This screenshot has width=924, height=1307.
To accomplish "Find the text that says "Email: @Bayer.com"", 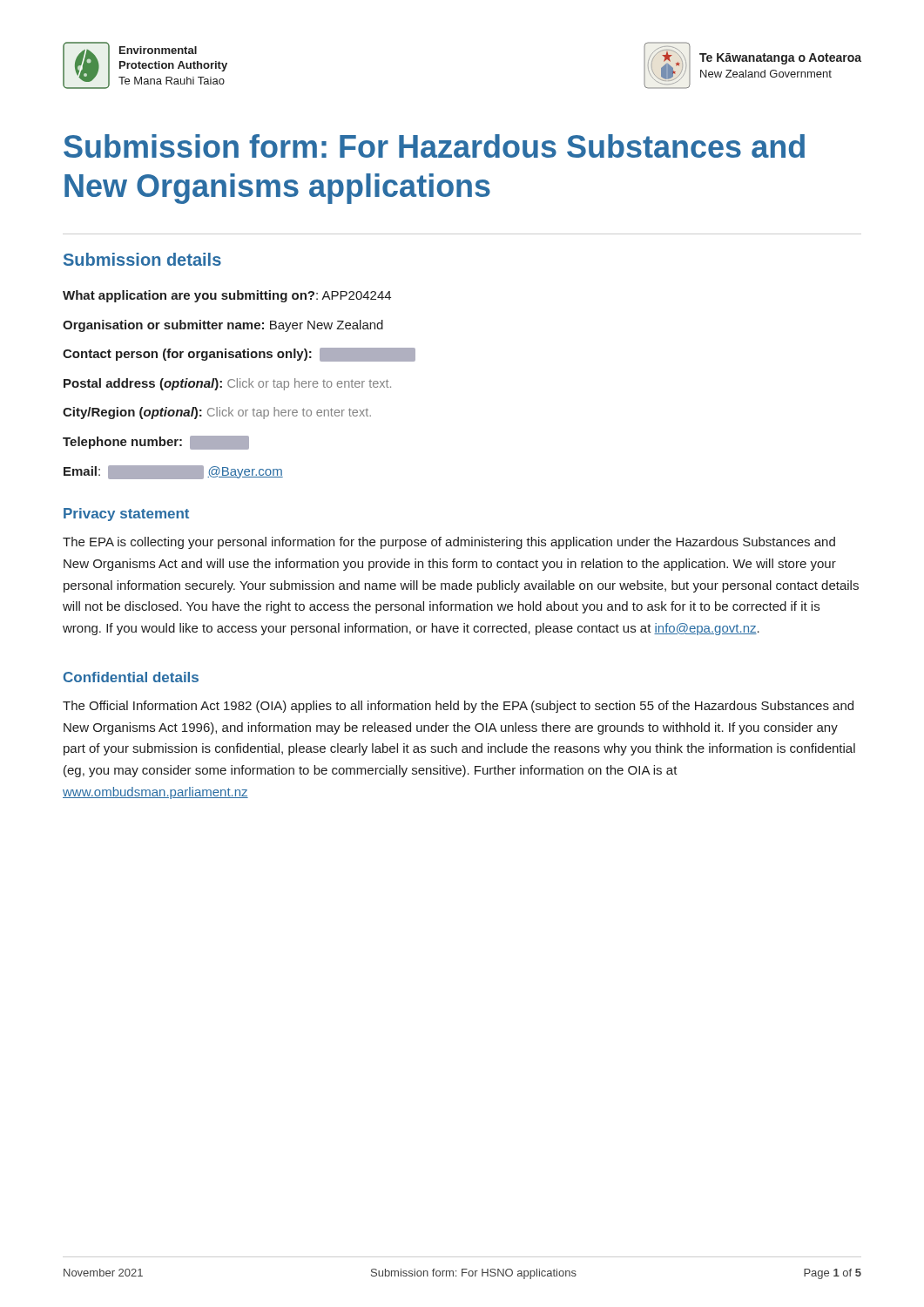I will pyautogui.click(x=173, y=472).
